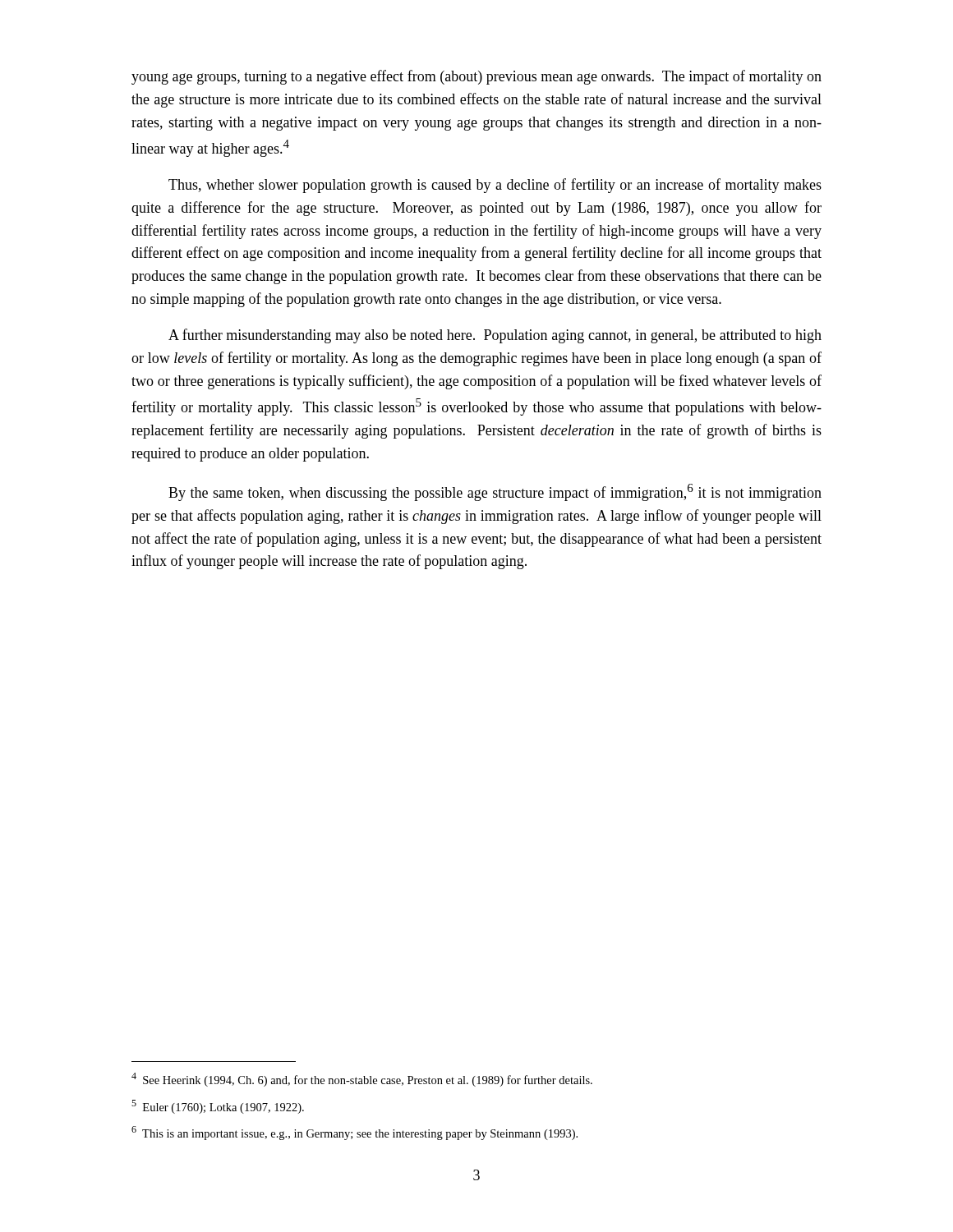Viewport: 953px width, 1232px height.
Task: Locate the block of text that opens with "A further misunderstanding"
Action: click(476, 394)
